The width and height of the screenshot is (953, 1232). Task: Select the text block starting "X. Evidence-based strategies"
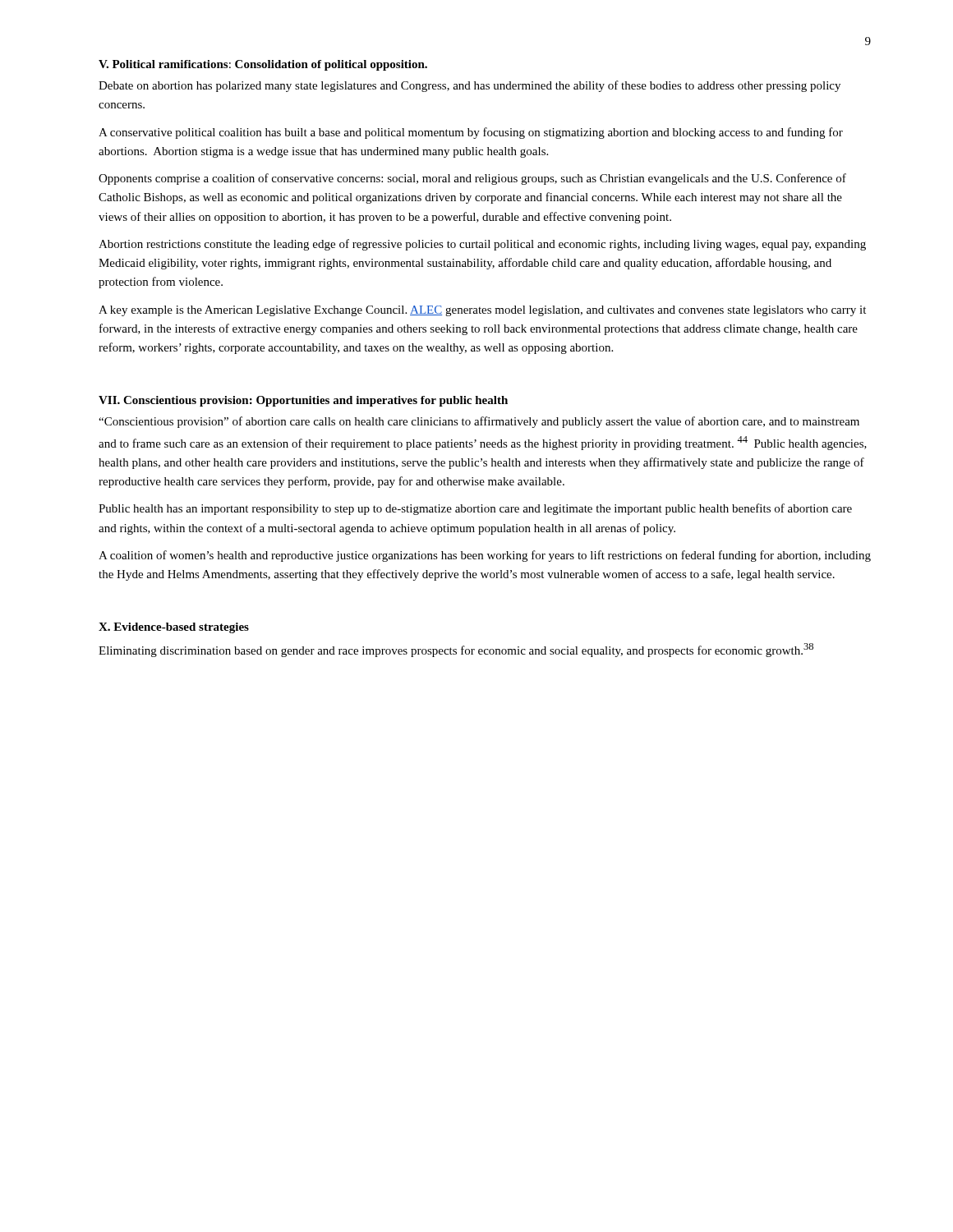tap(174, 627)
